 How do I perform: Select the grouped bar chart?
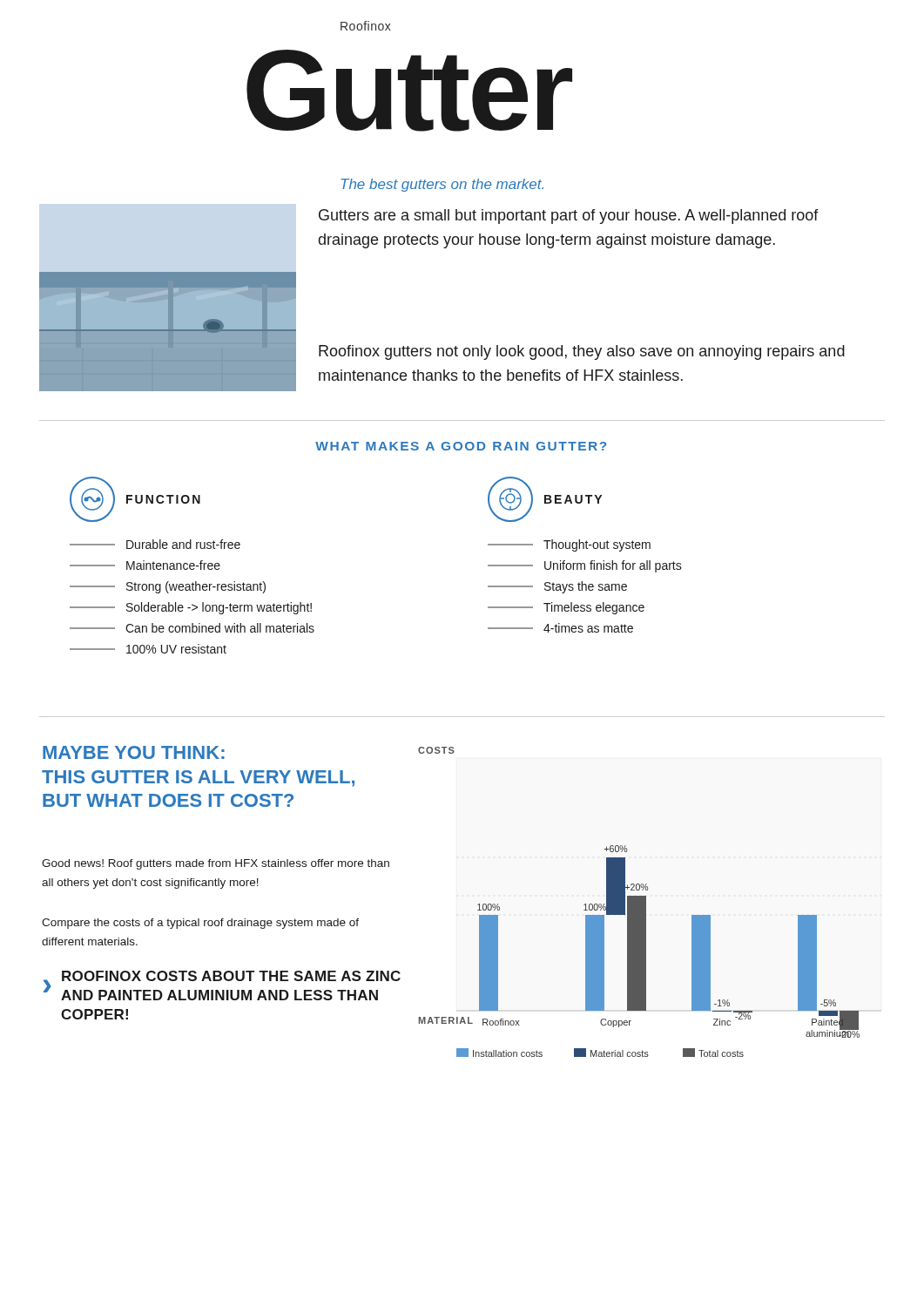point(650,900)
